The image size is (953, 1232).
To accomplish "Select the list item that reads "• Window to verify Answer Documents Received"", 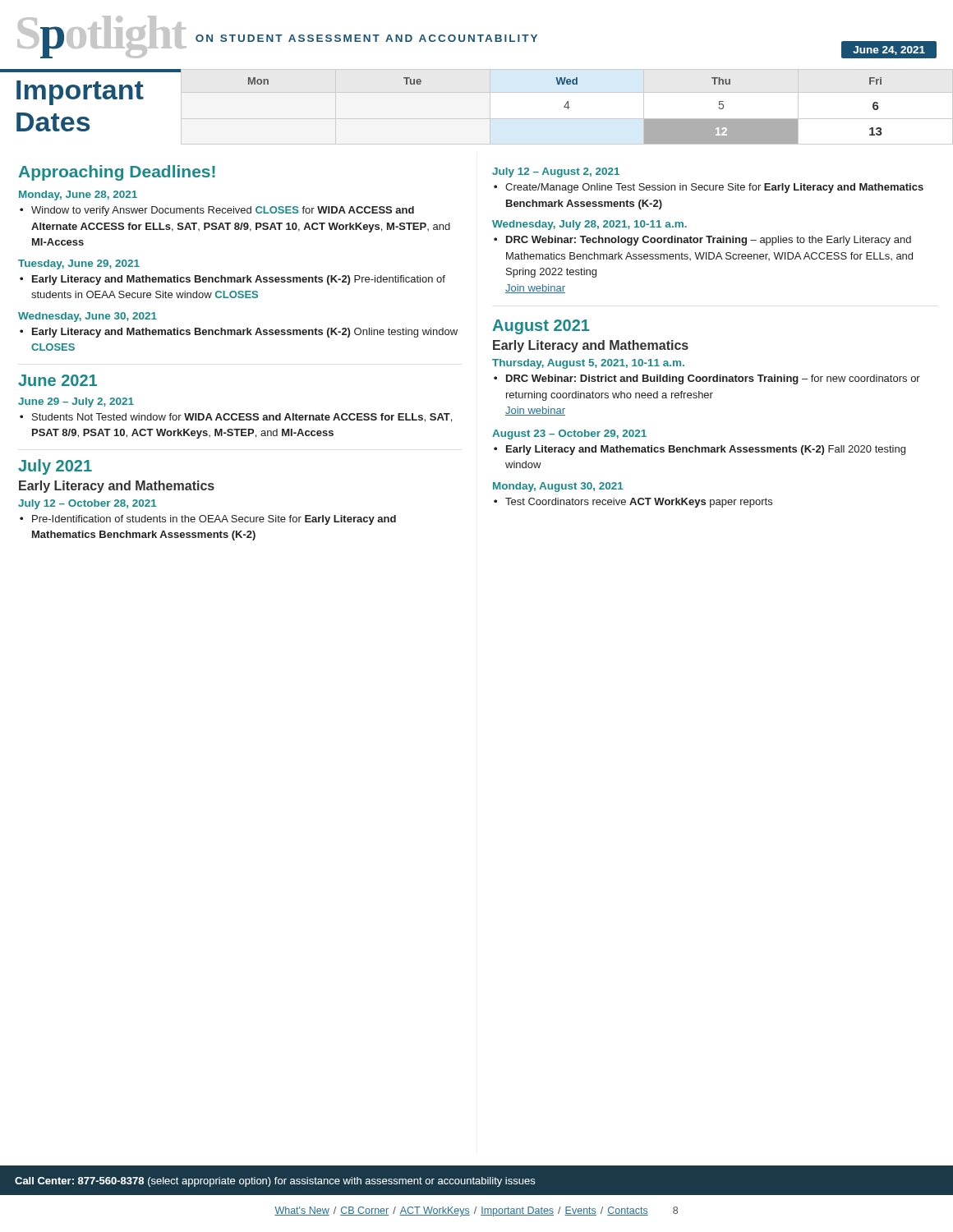I will click(235, 225).
